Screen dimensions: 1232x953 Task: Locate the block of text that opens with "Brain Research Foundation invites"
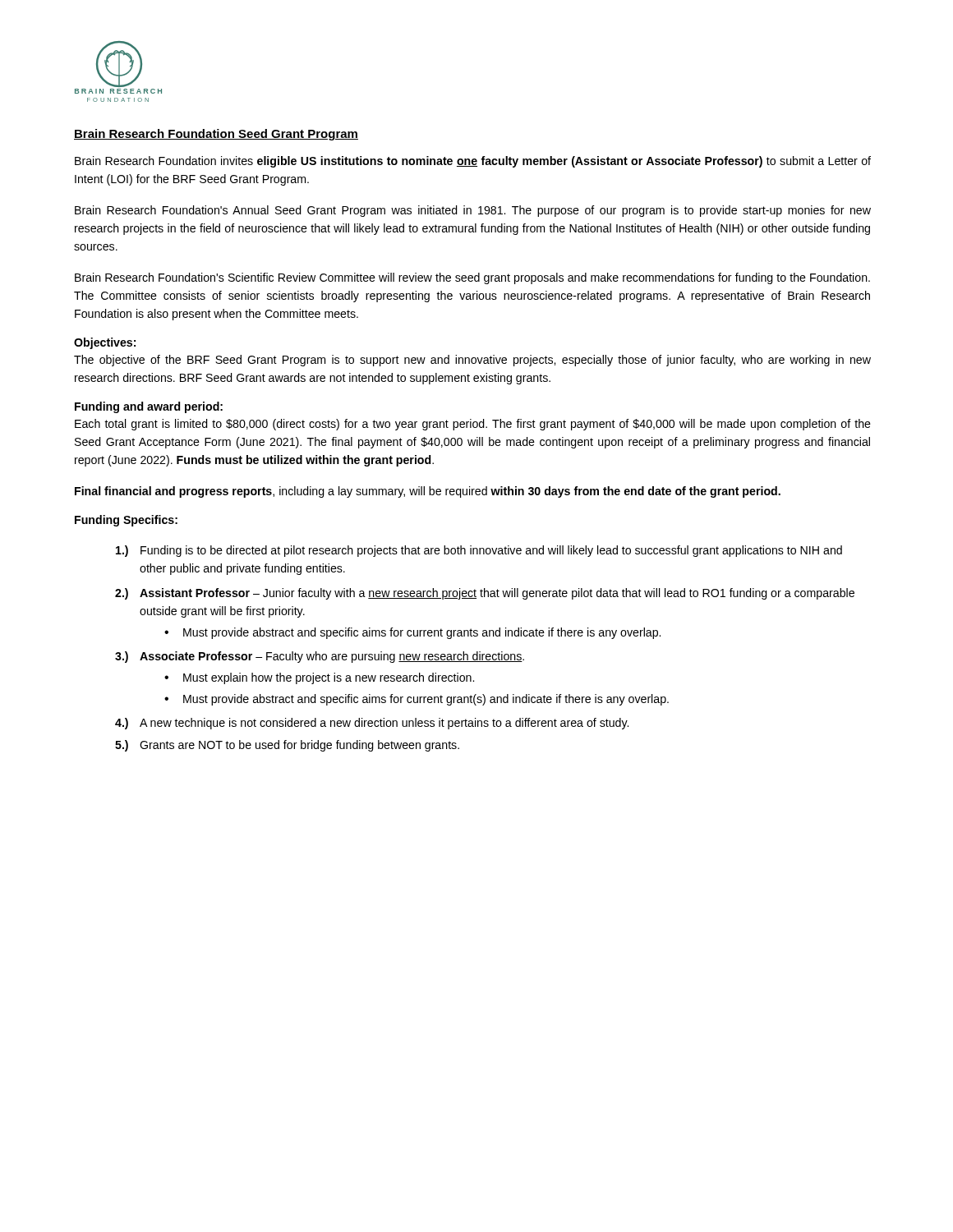point(472,170)
